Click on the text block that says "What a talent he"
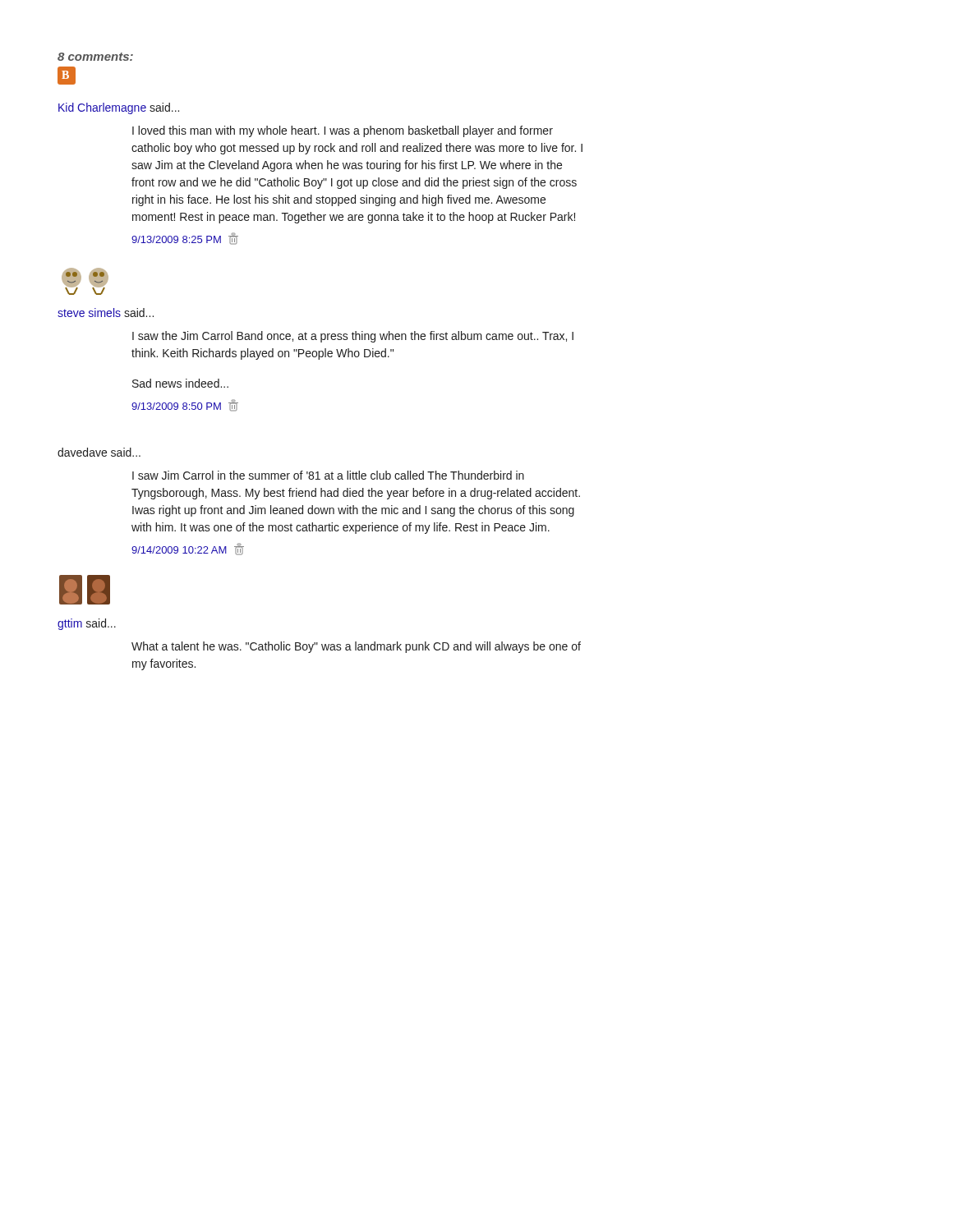This screenshot has width=953, height=1232. [x=356, y=655]
